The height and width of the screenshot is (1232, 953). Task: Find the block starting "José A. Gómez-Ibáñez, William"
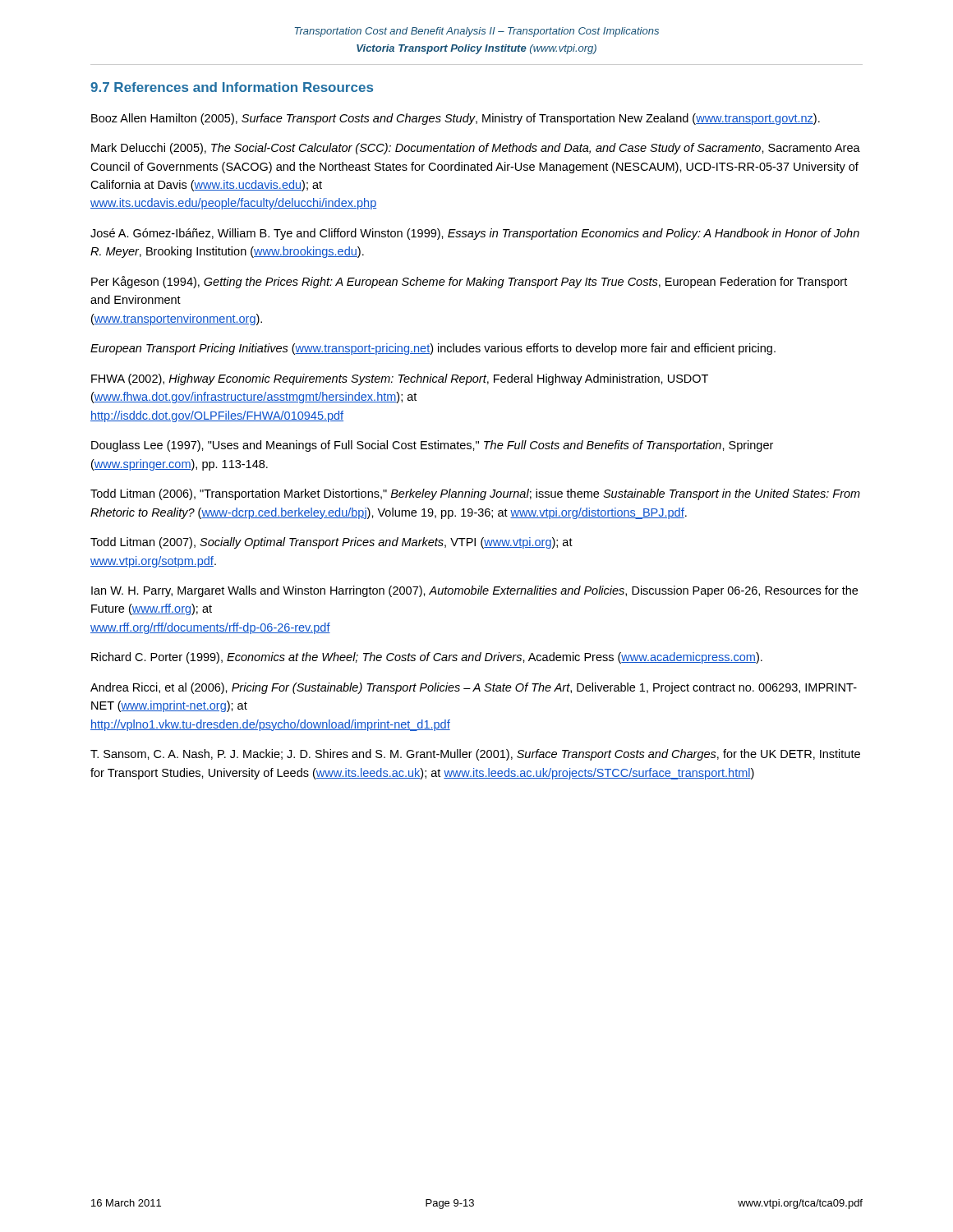tap(475, 242)
